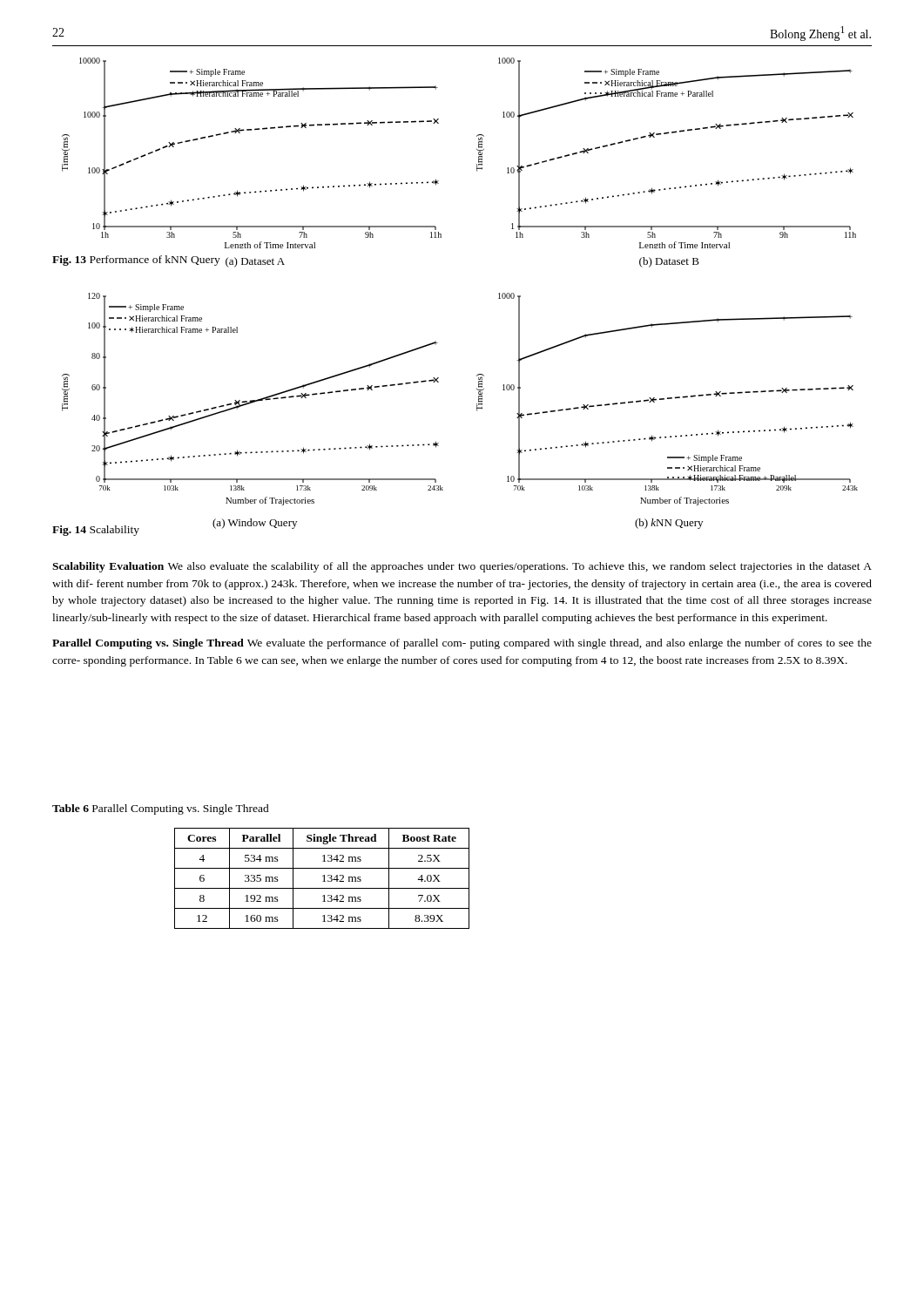The height and width of the screenshot is (1307, 924).
Task: Find the caption that says "Table 6 Parallel Computing vs. Single"
Action: click(161, 808)
